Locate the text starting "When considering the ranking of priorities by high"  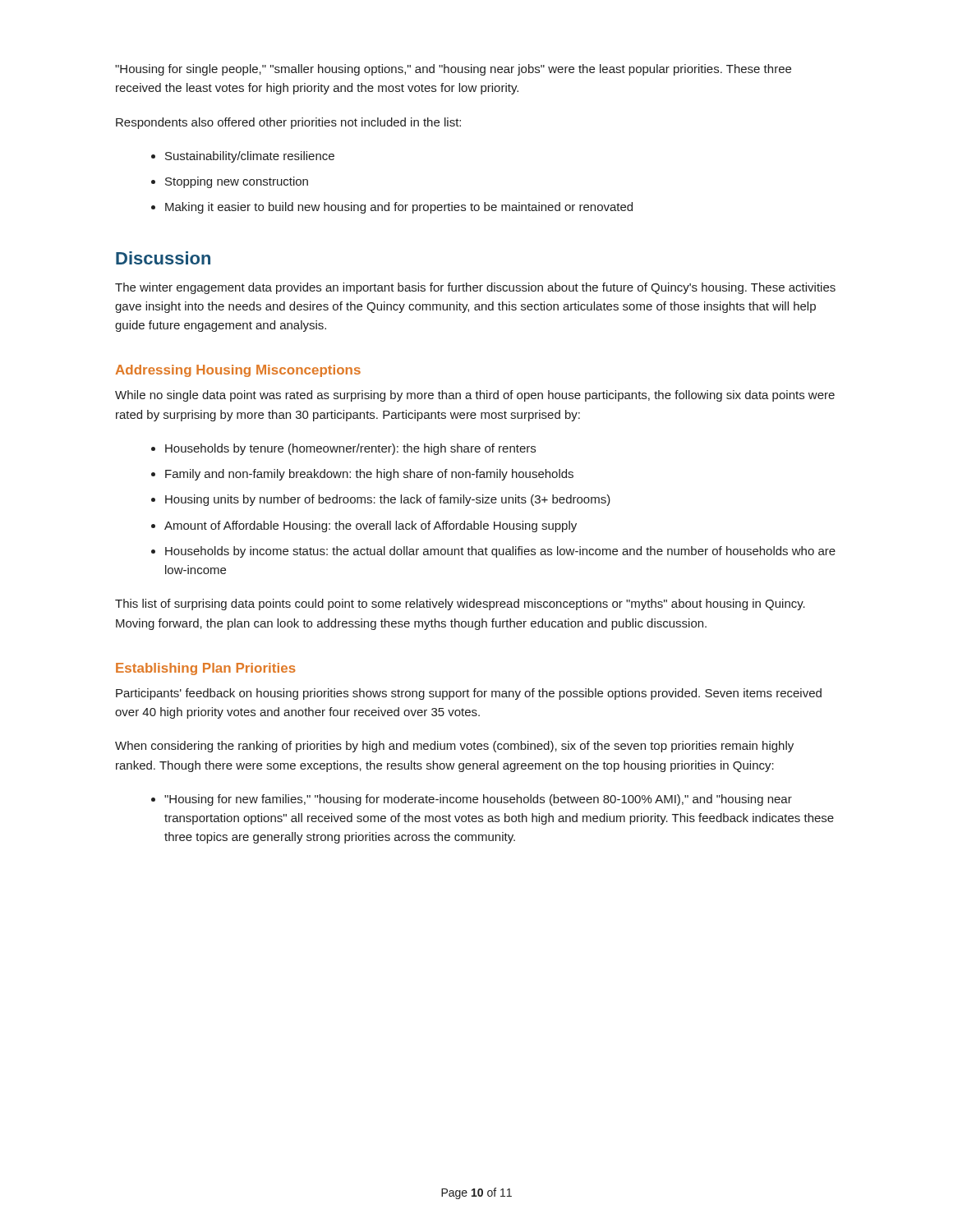[454, 755]
